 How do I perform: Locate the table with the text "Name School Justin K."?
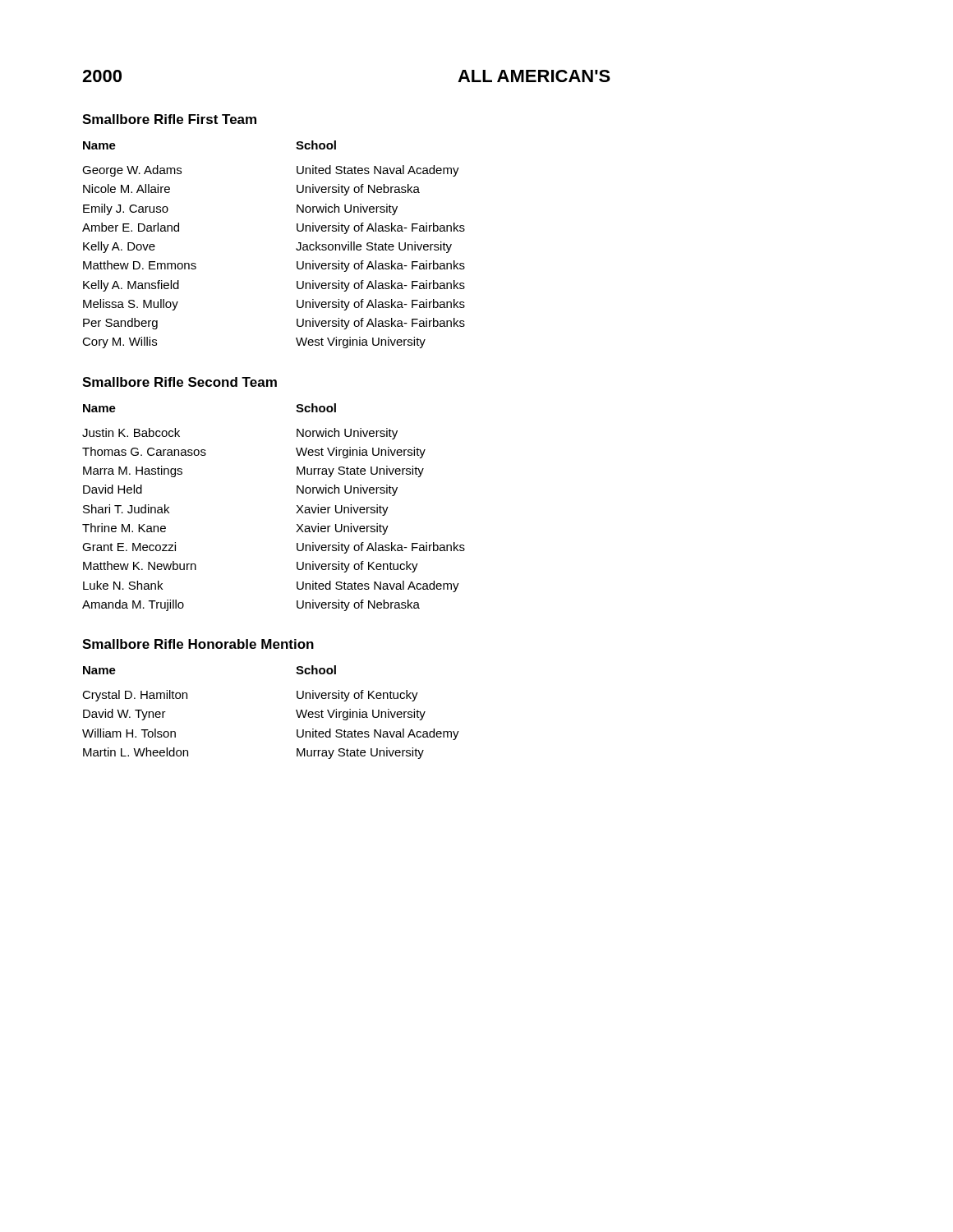[x=476, y=507]
